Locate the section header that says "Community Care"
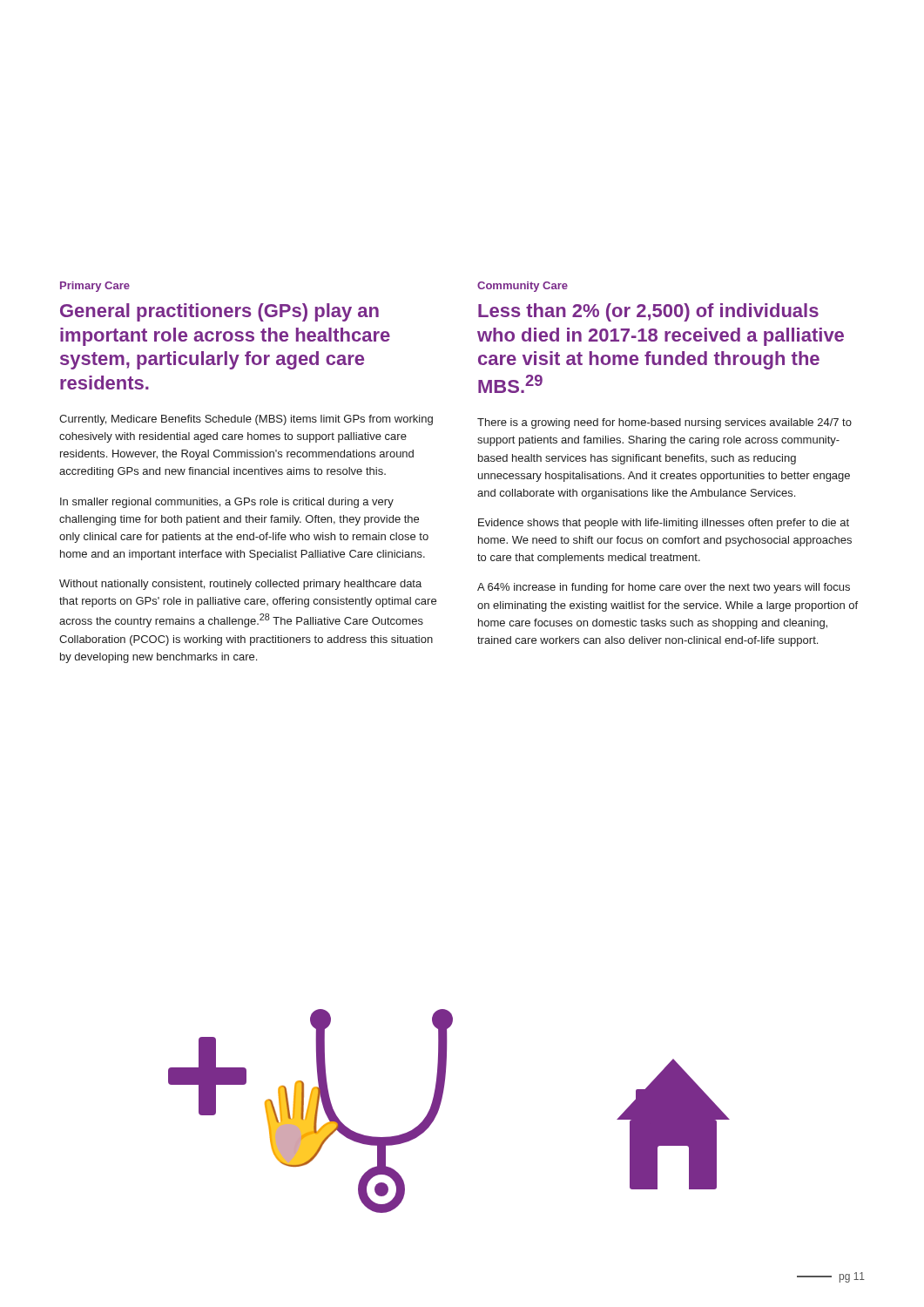The height and width of the screenshot is (1307, 924). pyautogui.click(x=523, y=285)
